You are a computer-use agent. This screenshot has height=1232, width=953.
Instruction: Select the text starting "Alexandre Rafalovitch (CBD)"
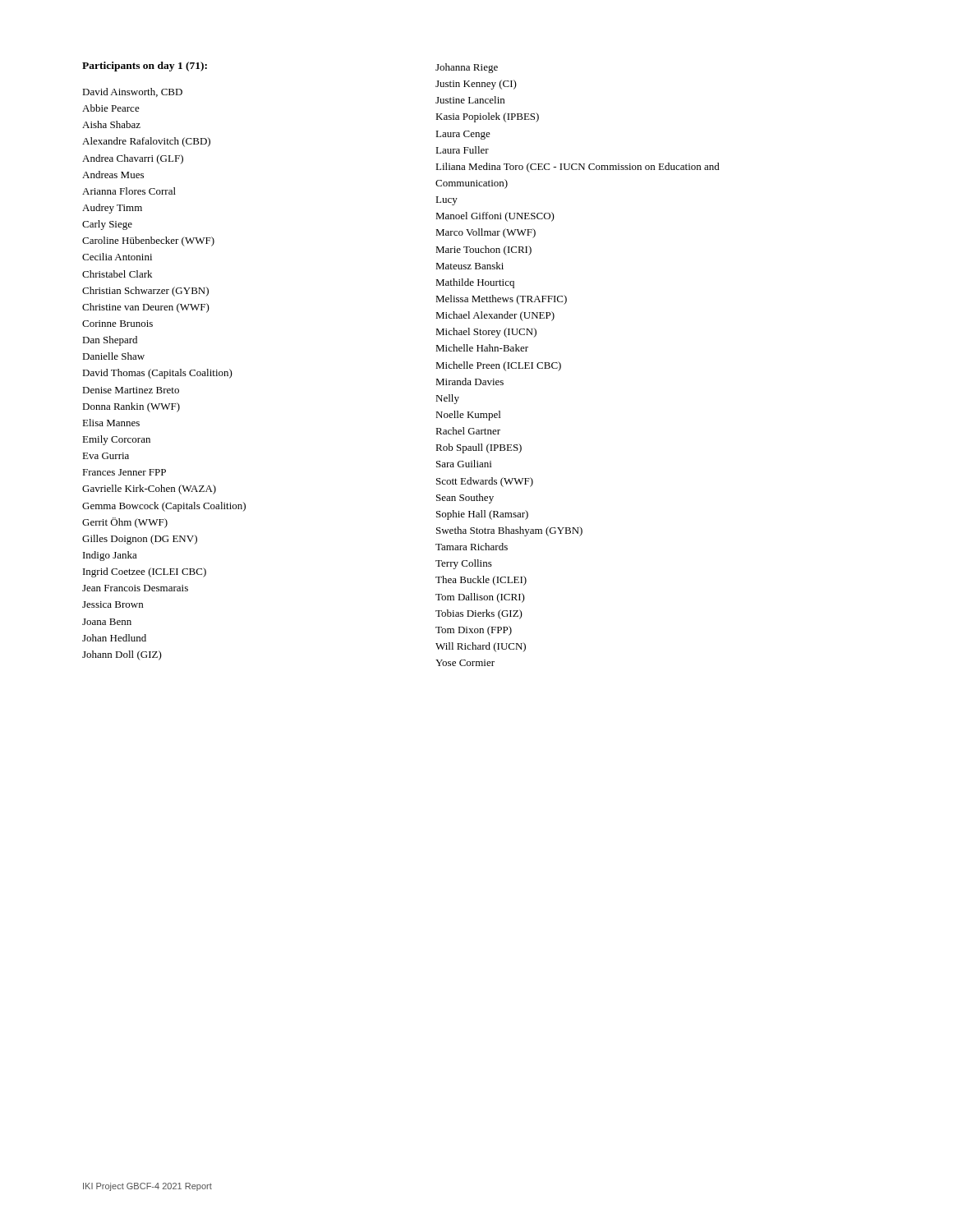pos(147,141)
